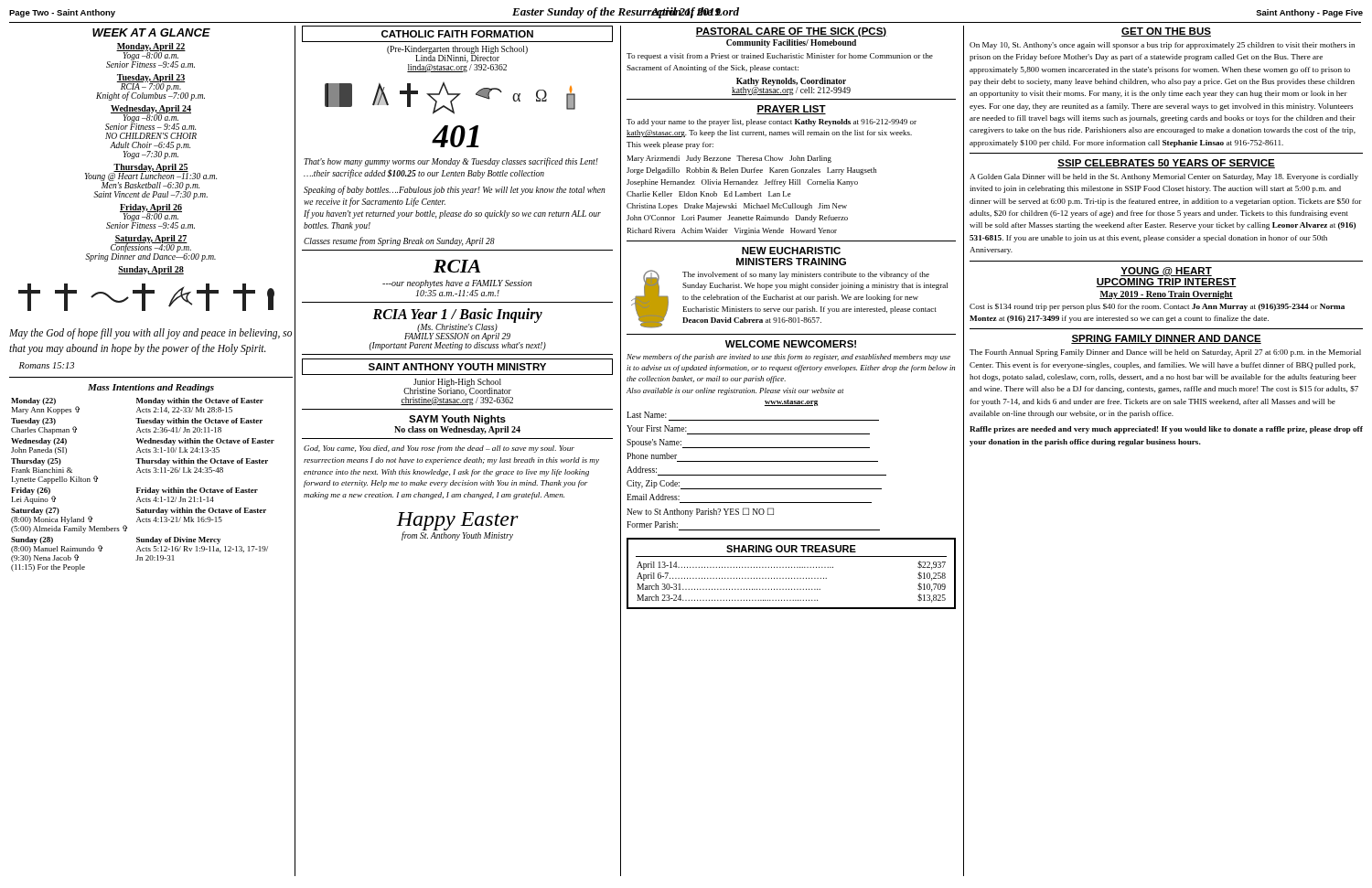Point to the block beginning "Wednesday, April 24 Yoga –8:00 a.m."
Viewport: 1372px width, 888px height.
[151, 131]
